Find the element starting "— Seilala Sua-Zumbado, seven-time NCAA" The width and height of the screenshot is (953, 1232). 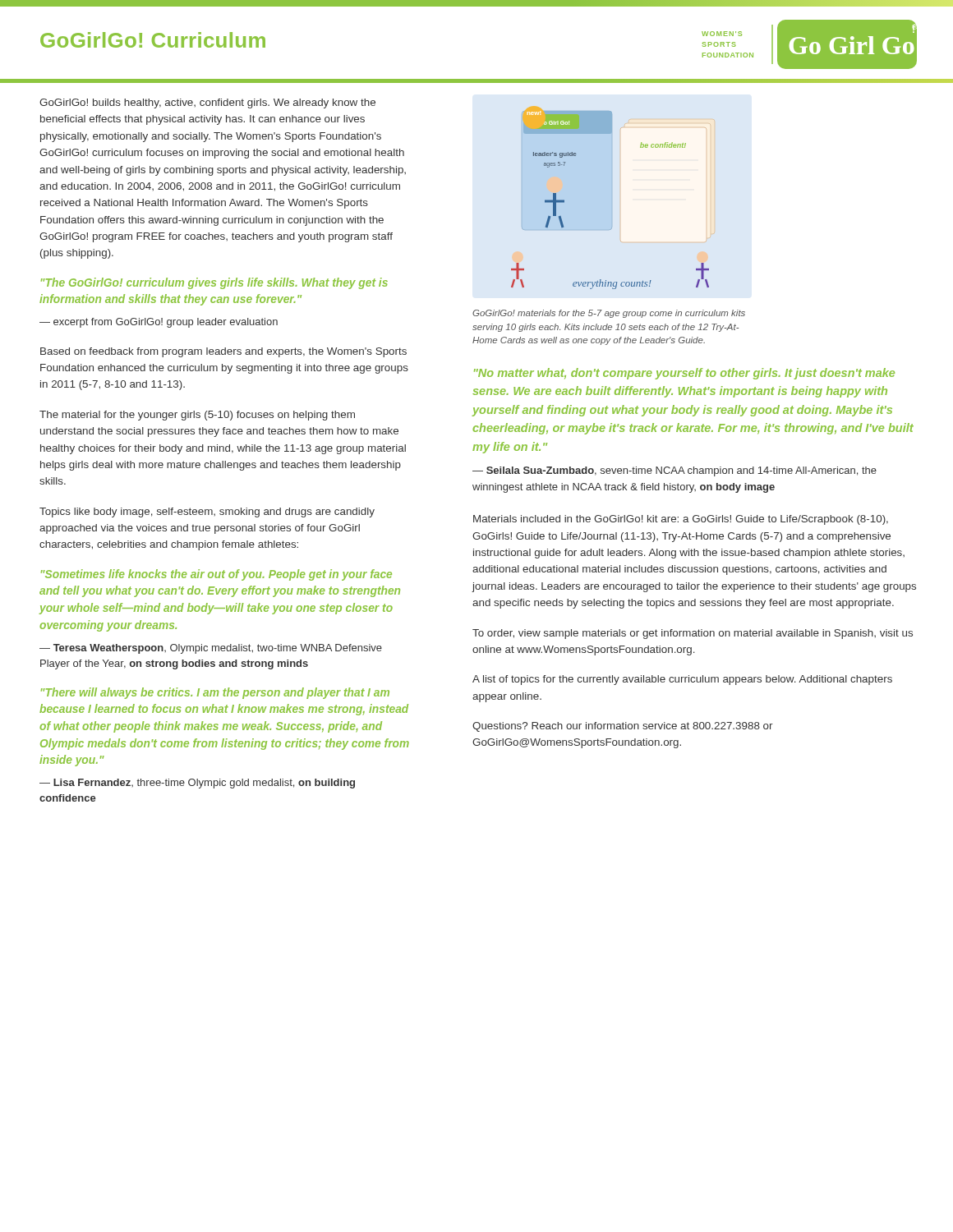click(x=675, y=479)
